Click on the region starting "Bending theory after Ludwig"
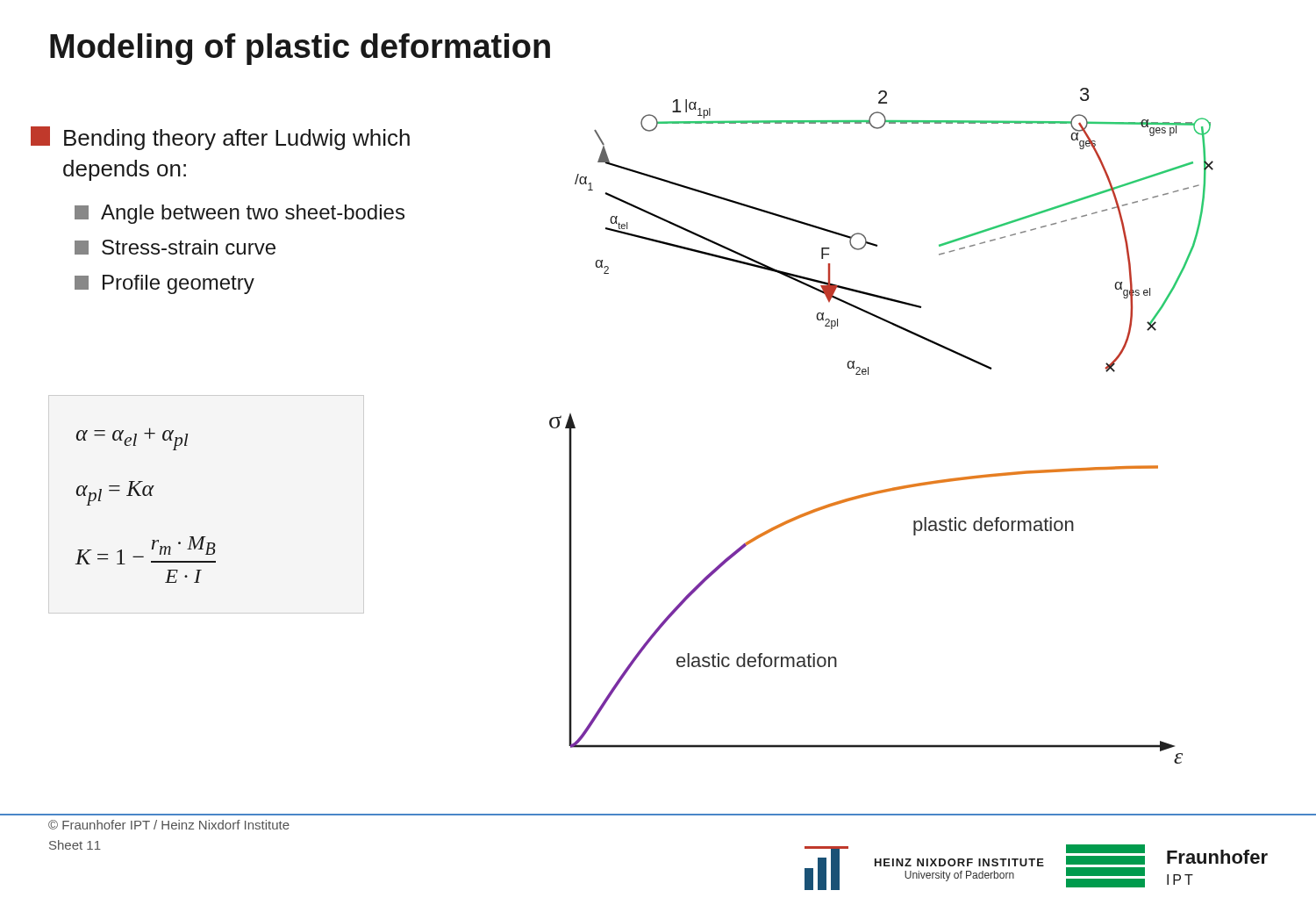Image resolution: width=1316 pixels, height=912 pixels. (x=228, y=209)
